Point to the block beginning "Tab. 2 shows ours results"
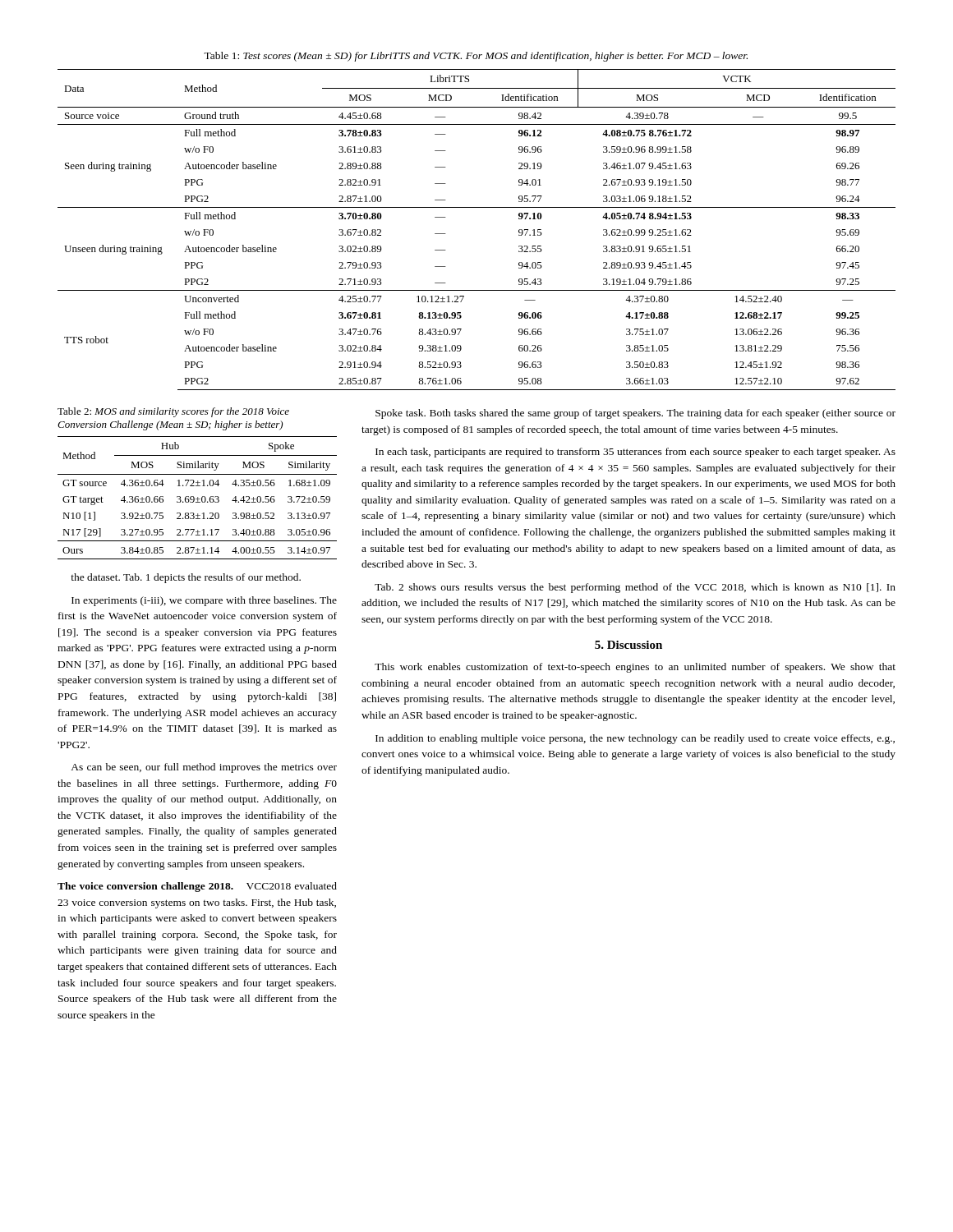The height and width of the screenshot is (1232, 953). click(629, 603)
